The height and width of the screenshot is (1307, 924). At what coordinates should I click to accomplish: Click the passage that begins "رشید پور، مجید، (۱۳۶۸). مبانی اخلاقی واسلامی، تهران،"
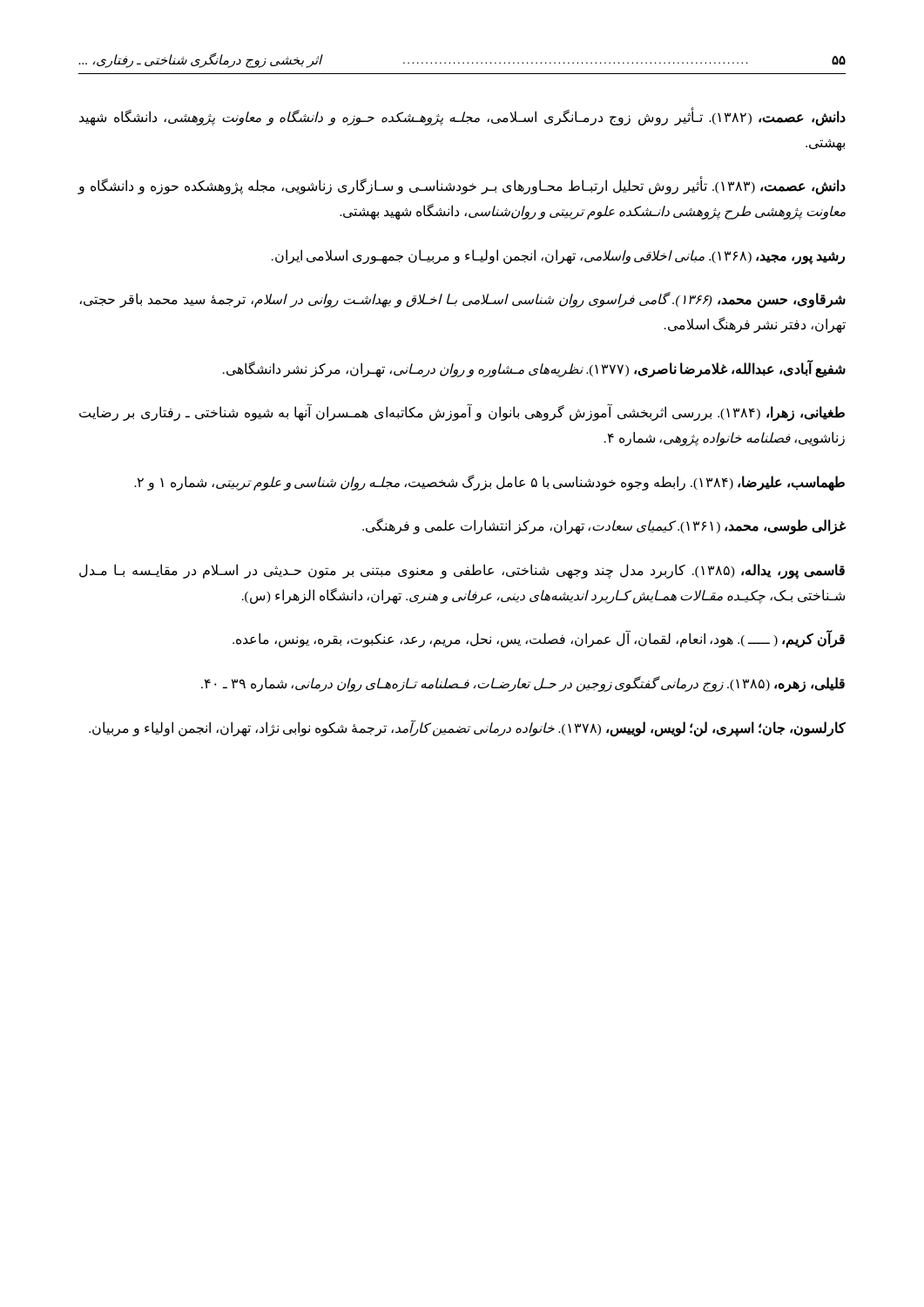click(x=558, y=255)
